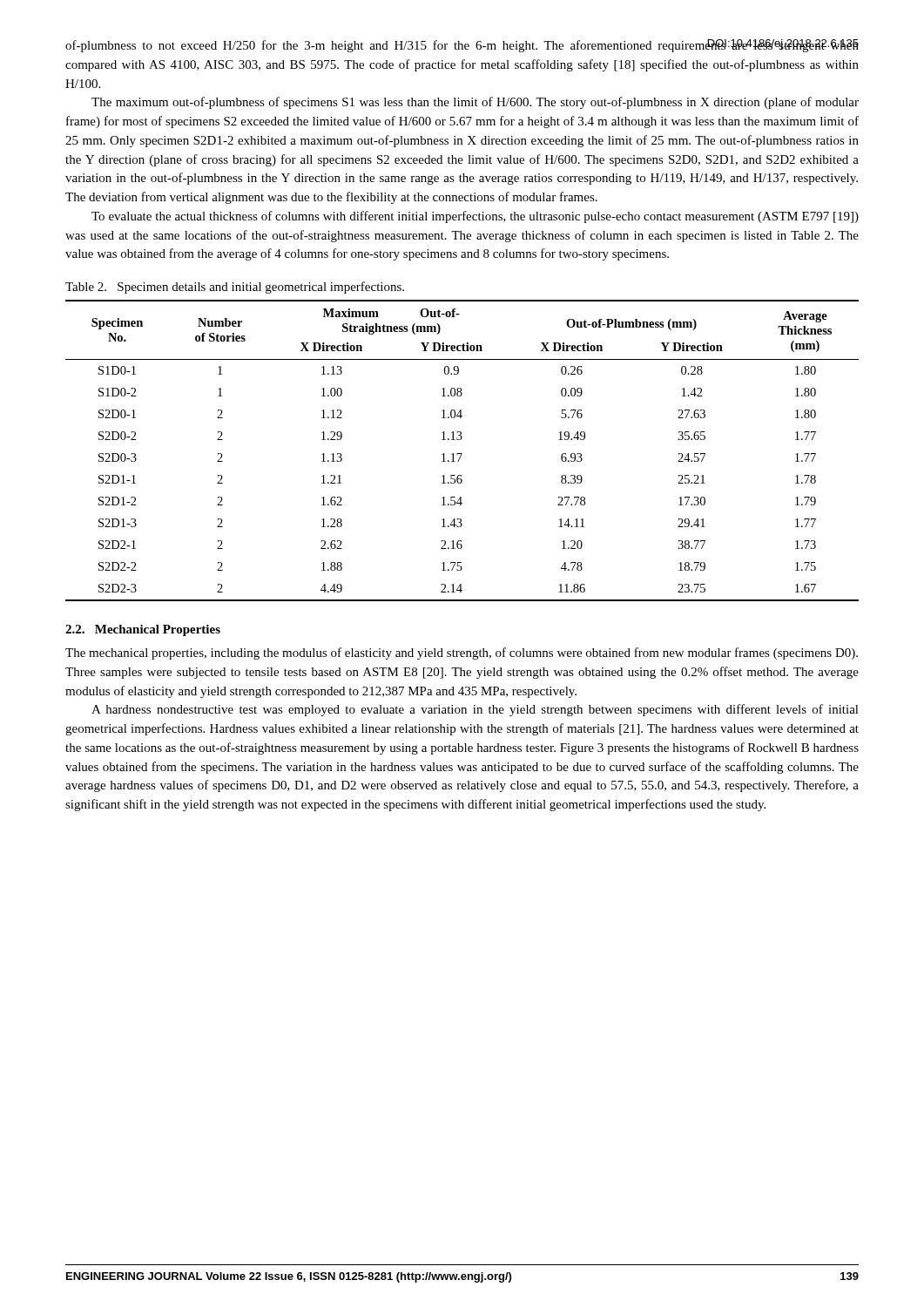Locate the caption that opens with "Table 2. Specimen details and initial geometrical"
Screen dimensions: 1307x924
(235, 287)
